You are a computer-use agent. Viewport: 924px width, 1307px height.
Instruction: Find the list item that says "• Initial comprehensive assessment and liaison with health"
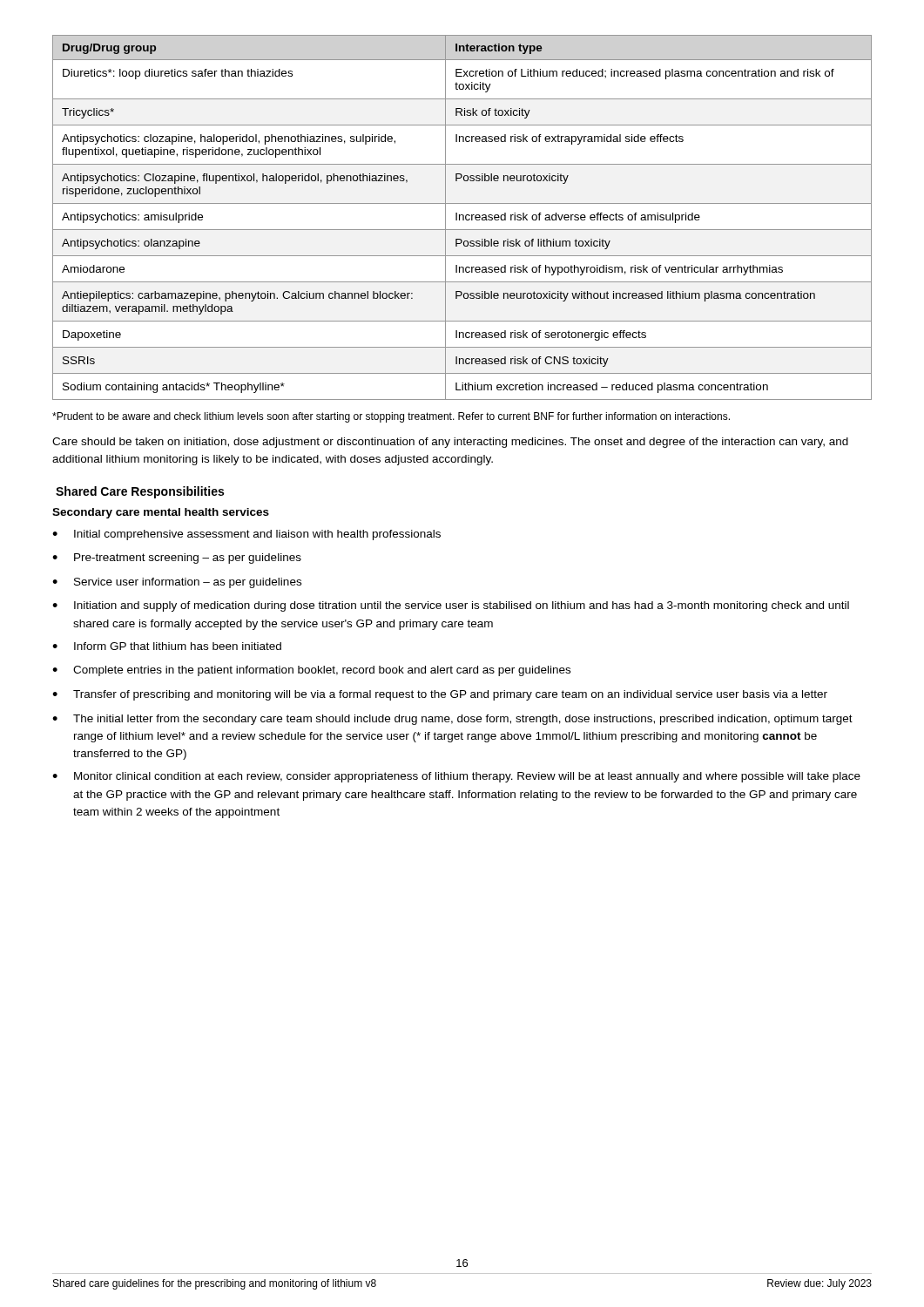pos(246,535)
